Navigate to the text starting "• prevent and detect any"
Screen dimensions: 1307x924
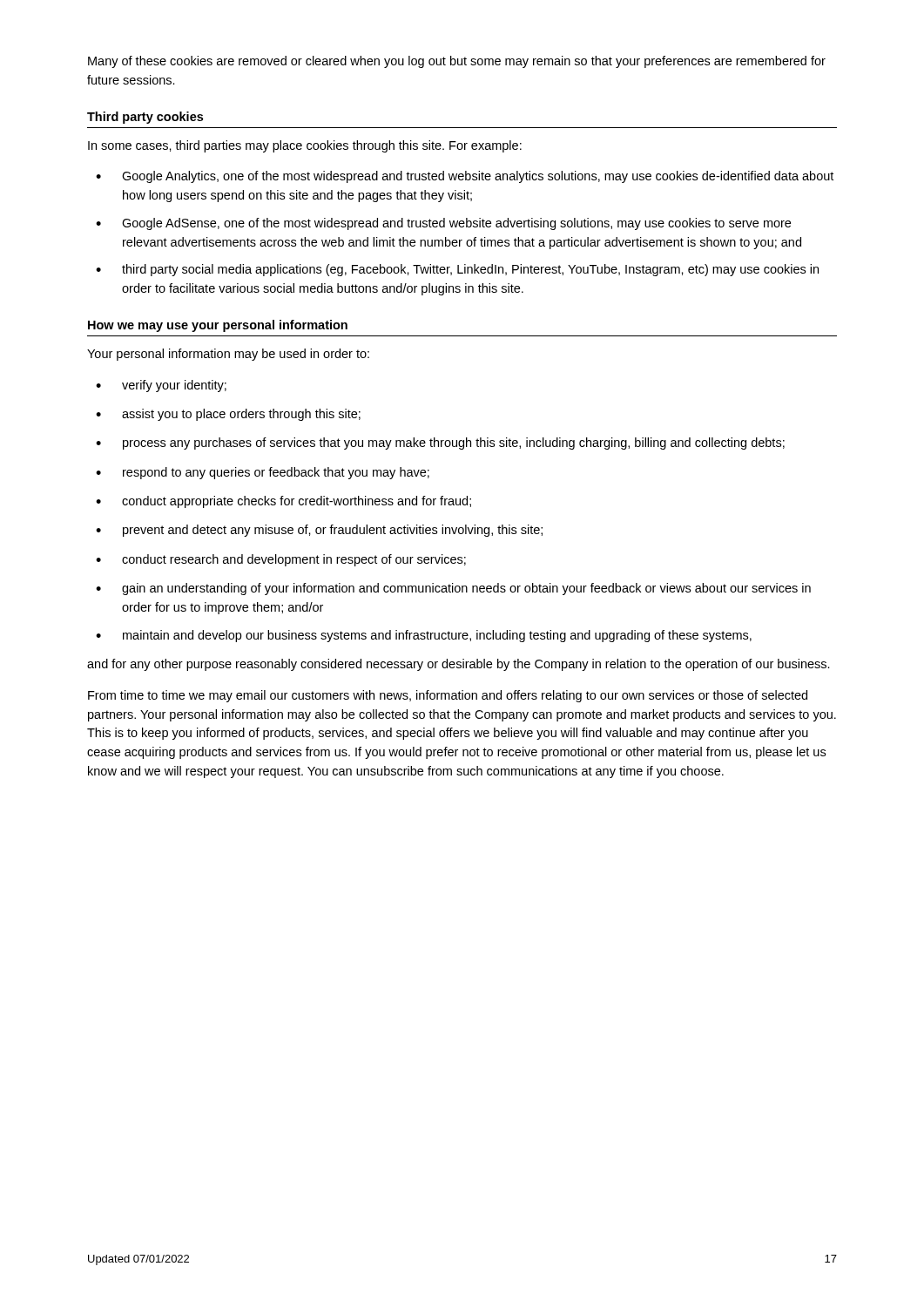click(x=462, y=532)
